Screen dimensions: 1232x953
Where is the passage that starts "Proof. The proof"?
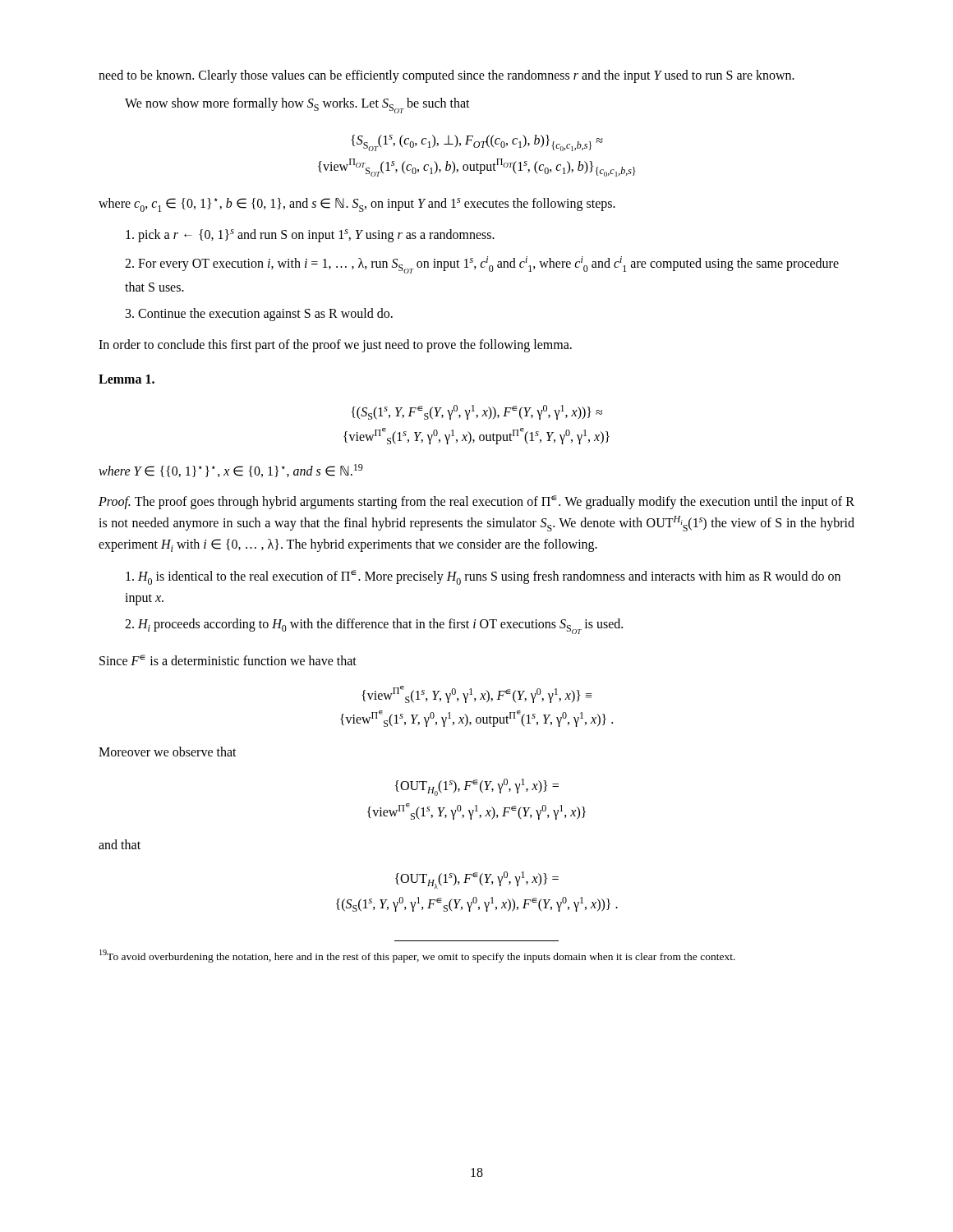(x=476, y=523)
